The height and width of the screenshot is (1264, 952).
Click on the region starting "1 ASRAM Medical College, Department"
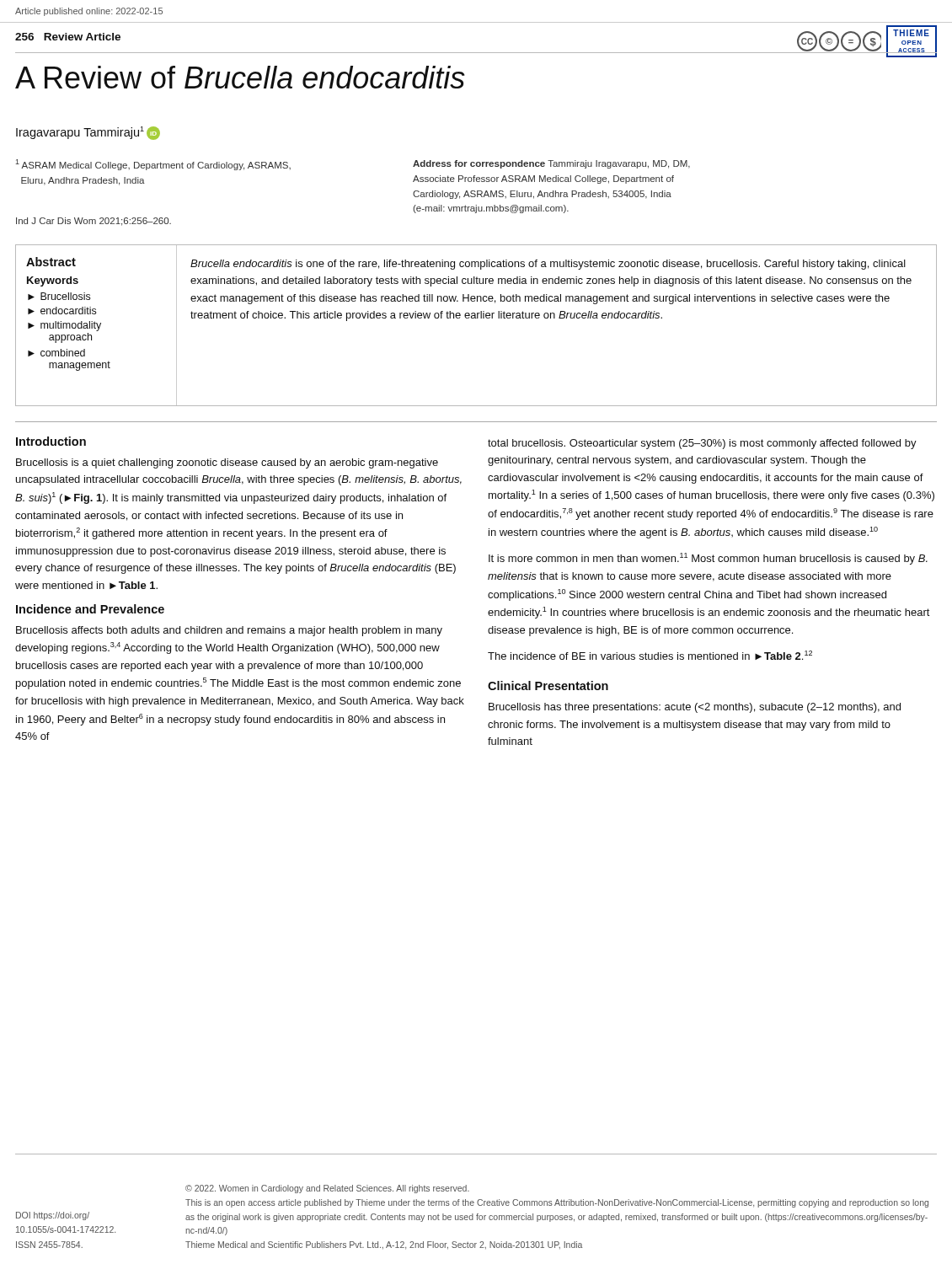(x=153, y=171)
